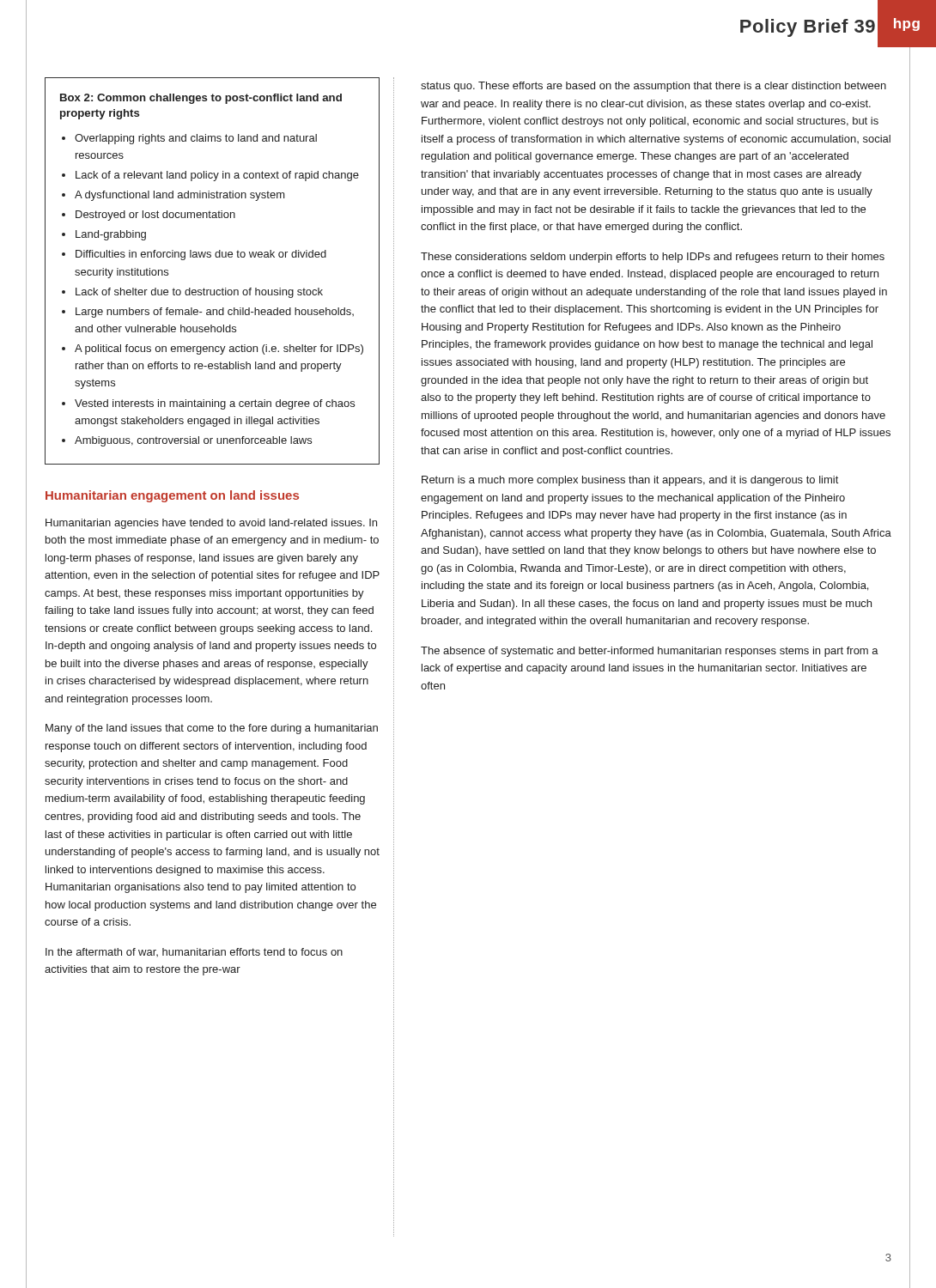Select the list item that says "Lack of a relevant land"
This screenshot has height=1288, width=936.
pos(217,175)
